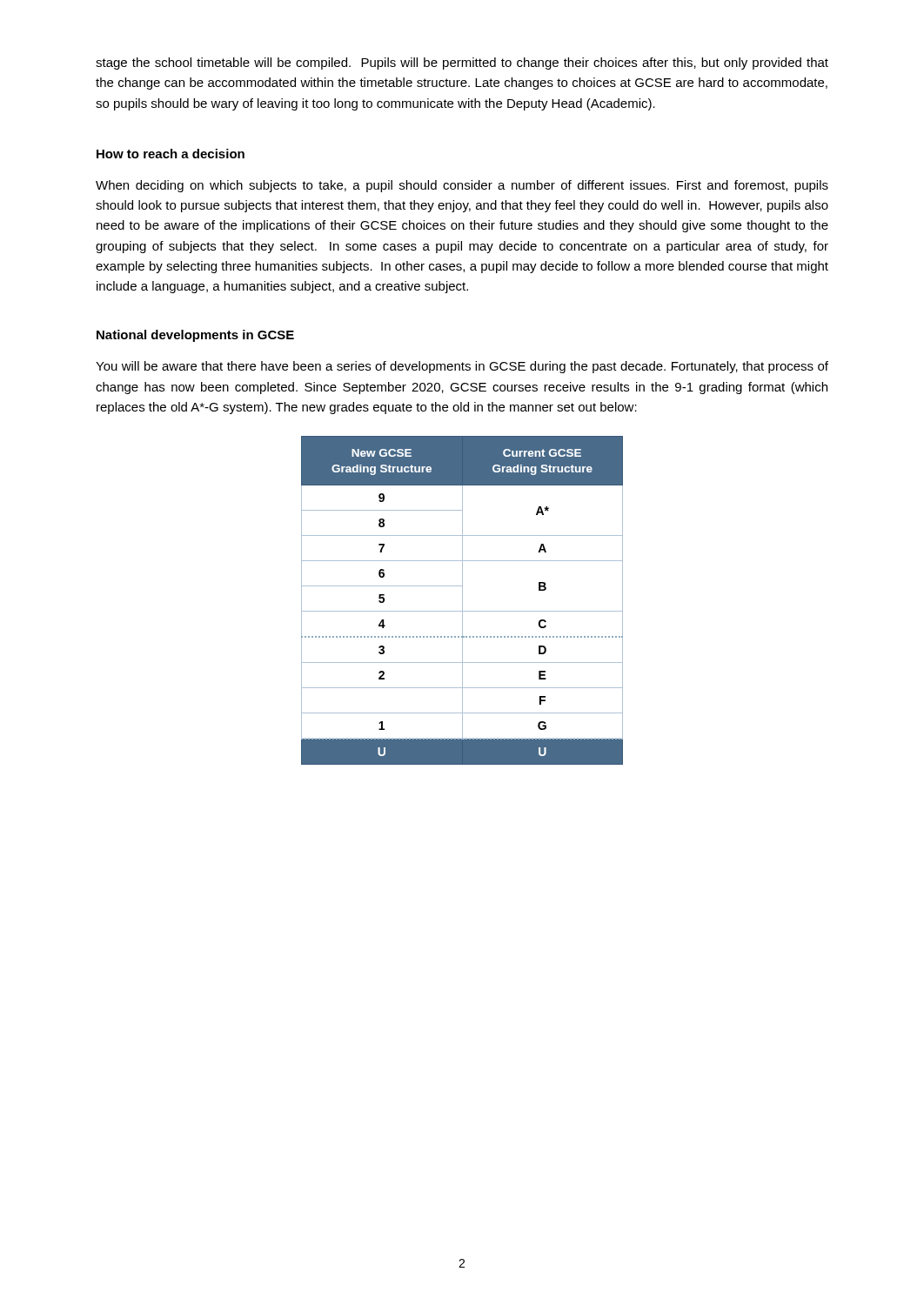Screen dimensions: 1305x924
Task: Locate the block starting "How to reach a decision"
Action: [x=170, y=153]
